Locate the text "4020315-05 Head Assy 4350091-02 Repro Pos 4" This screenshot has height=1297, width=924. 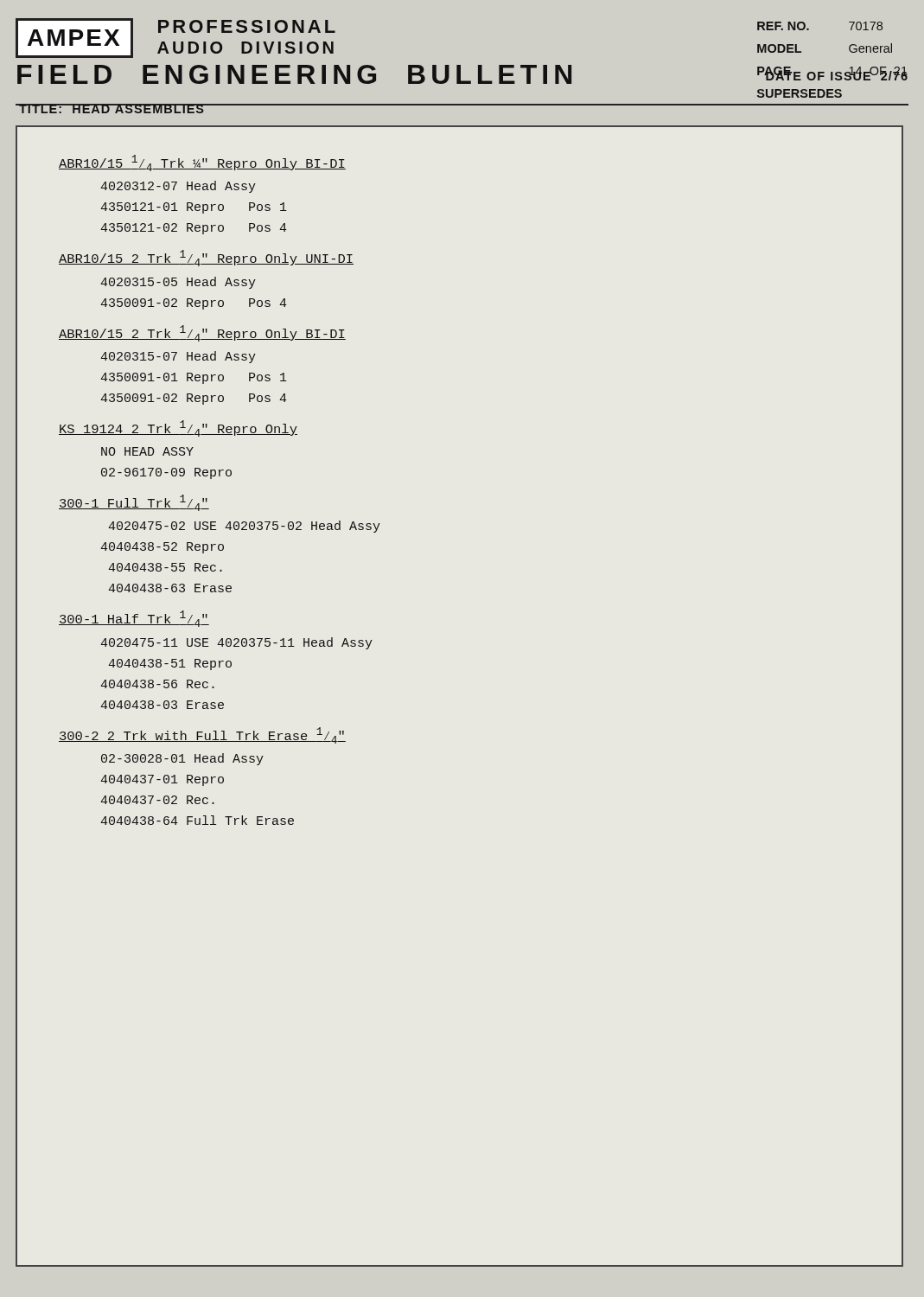[x=194, y=293]
